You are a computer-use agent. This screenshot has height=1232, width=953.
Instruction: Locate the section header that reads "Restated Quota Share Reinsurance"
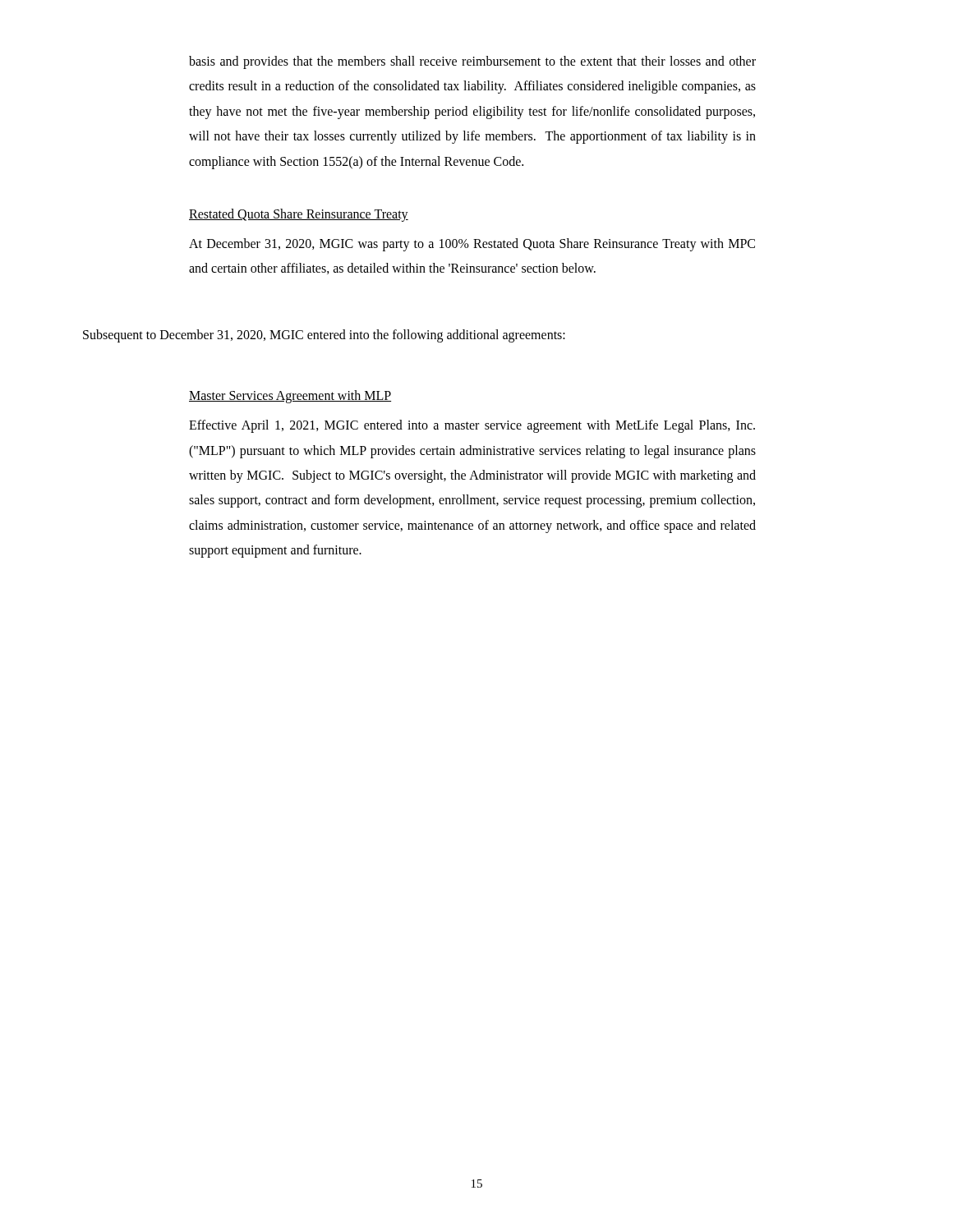coord(298,214)
